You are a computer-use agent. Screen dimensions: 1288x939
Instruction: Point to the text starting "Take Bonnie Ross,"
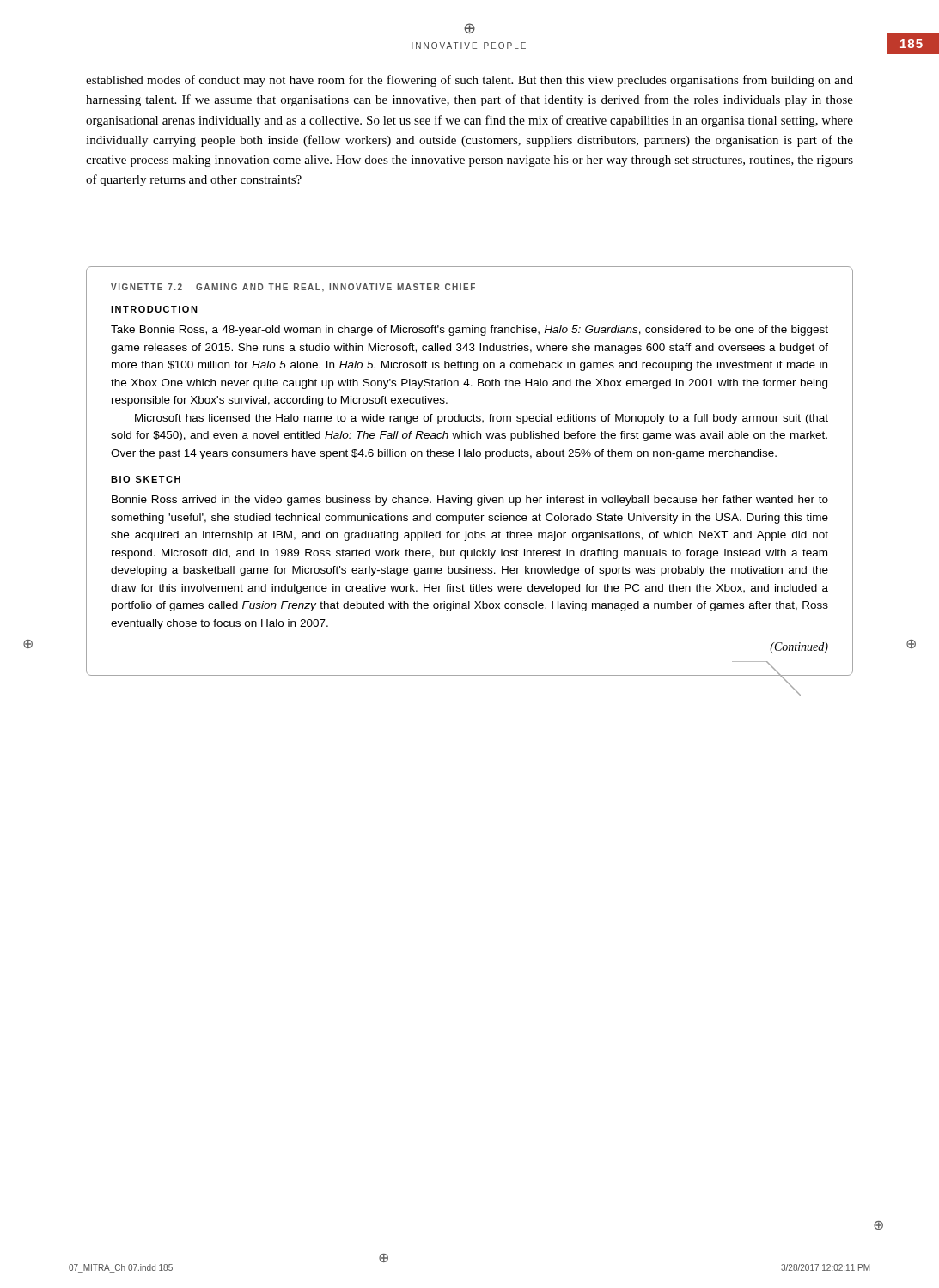tap(470, 392)
